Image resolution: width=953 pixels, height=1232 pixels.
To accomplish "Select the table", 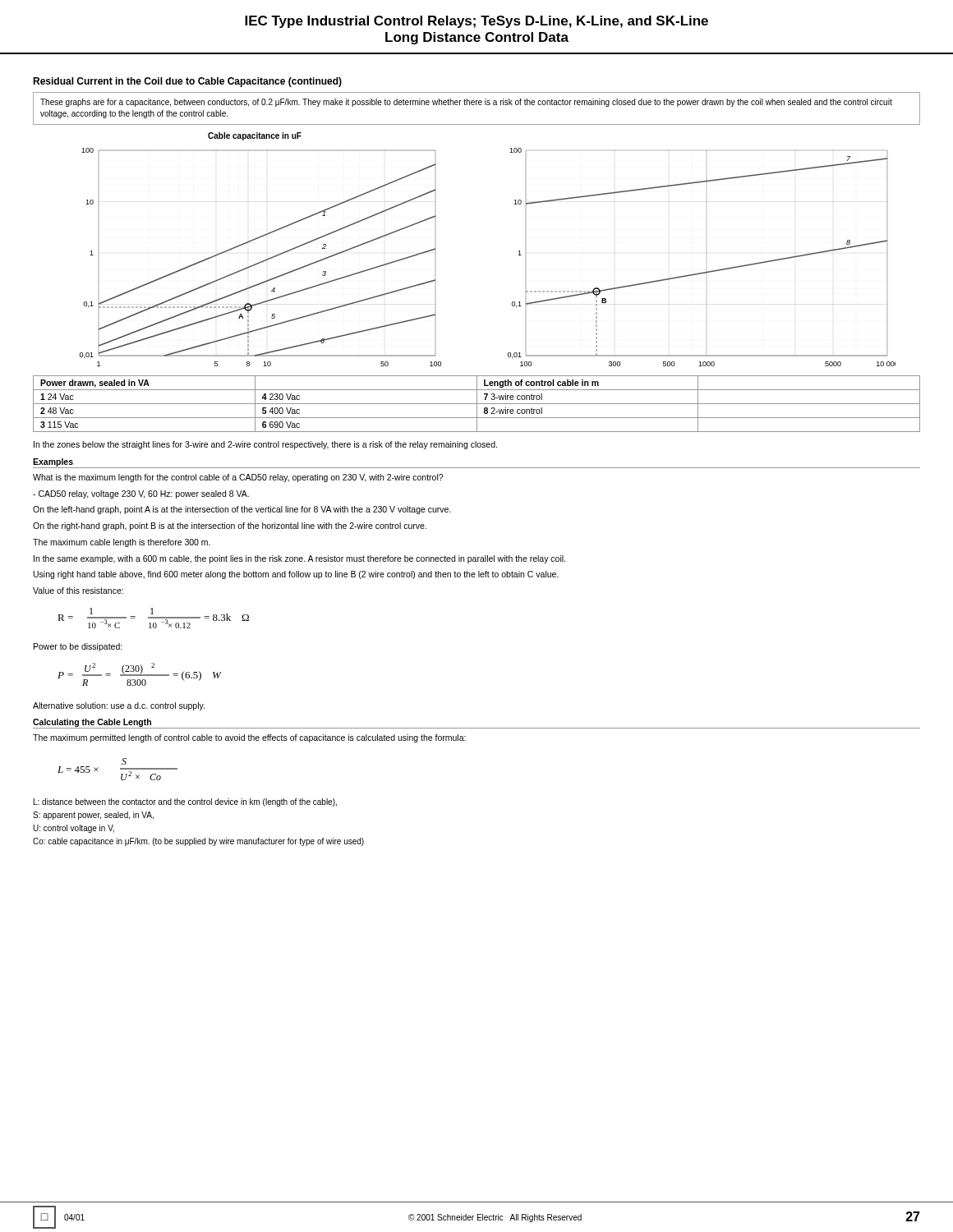I will (x=476, y=404).
